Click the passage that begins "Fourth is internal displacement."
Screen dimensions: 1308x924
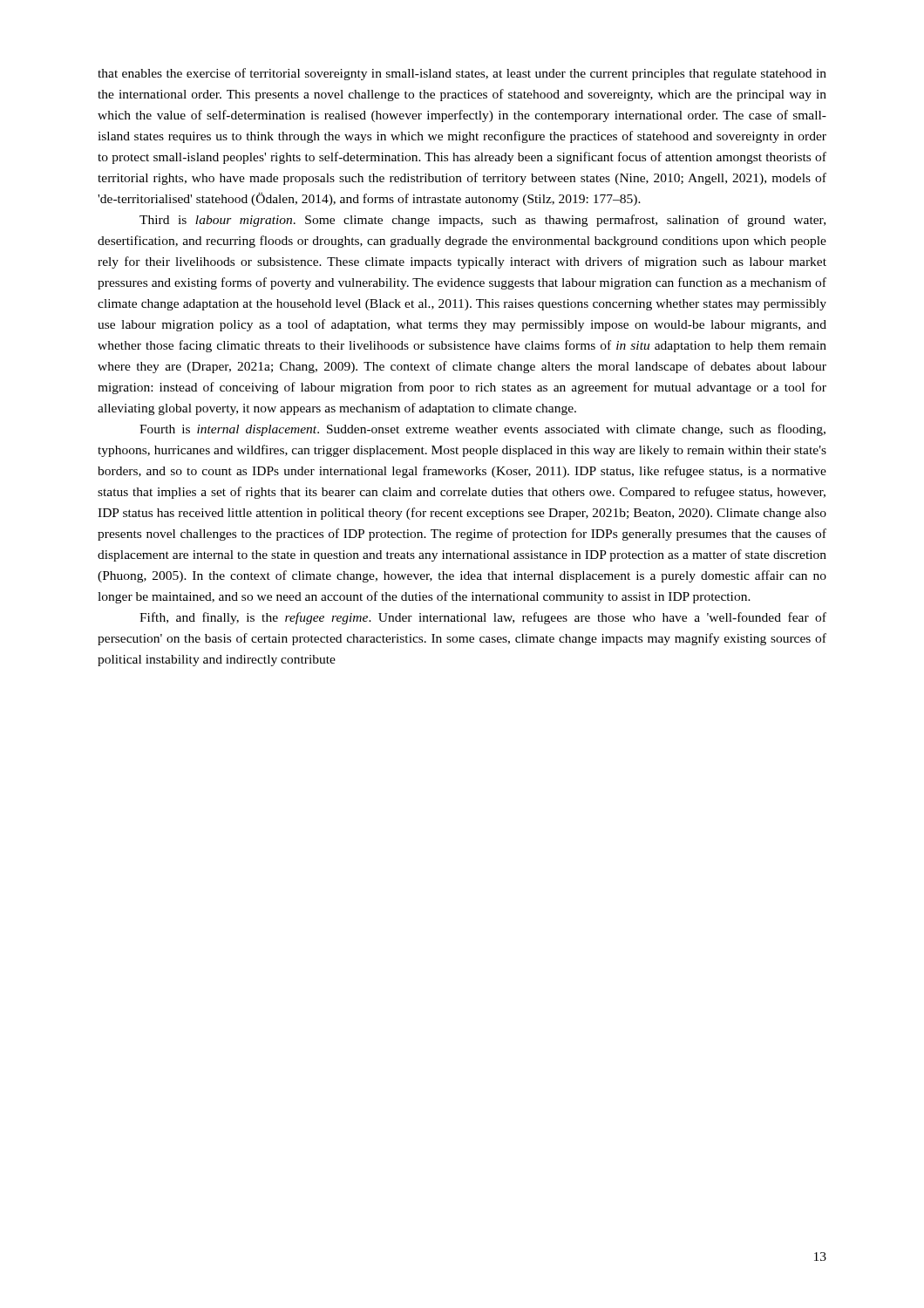(x=462, y=513)
